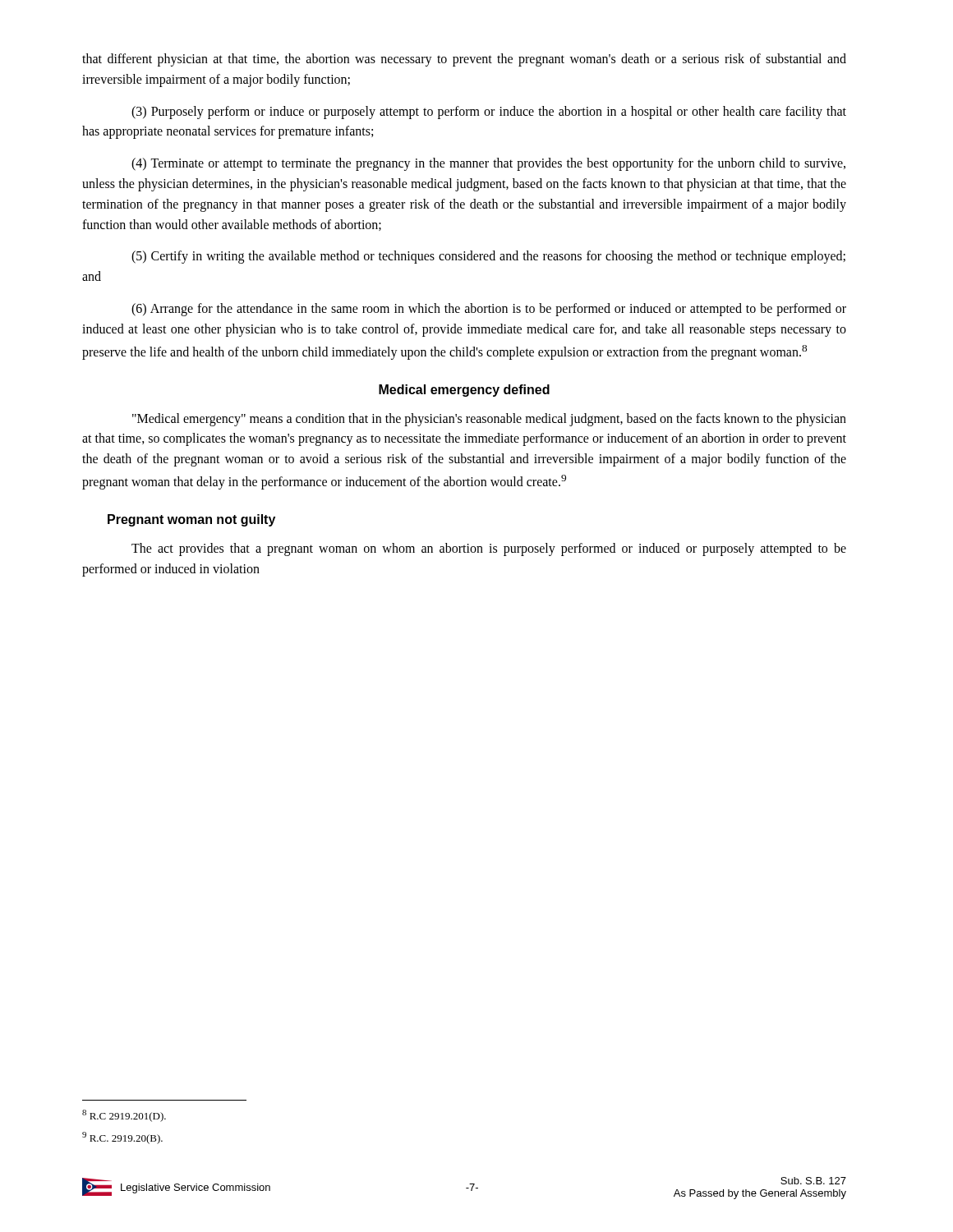Viewport: 953px width, 1232px height.
Task: Navigate to the text block starting "(3) Purposely perform or induce or purposely attempt"
Action: coord(464,121)
